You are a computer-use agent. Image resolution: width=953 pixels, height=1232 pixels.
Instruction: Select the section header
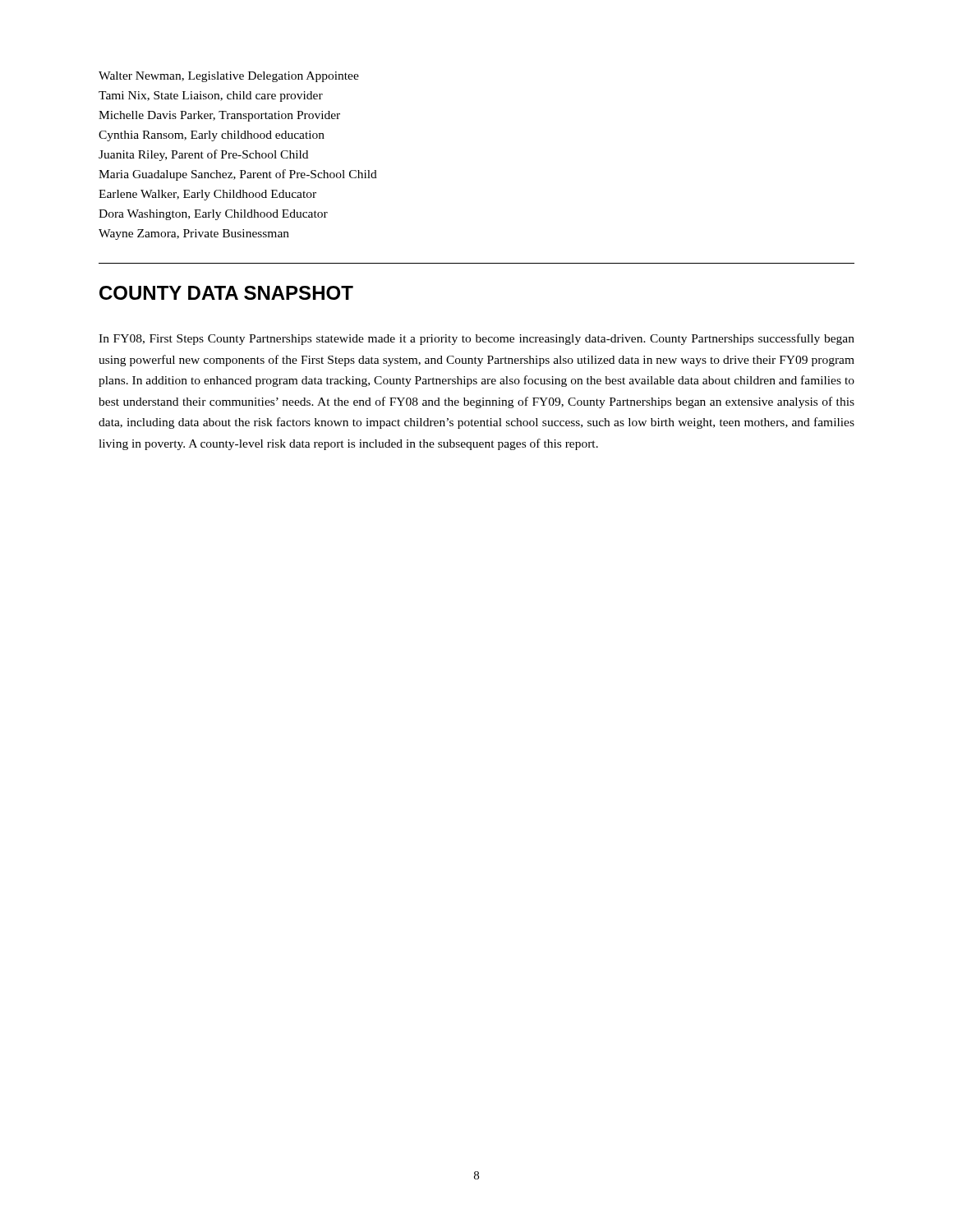tap(476, 293)
